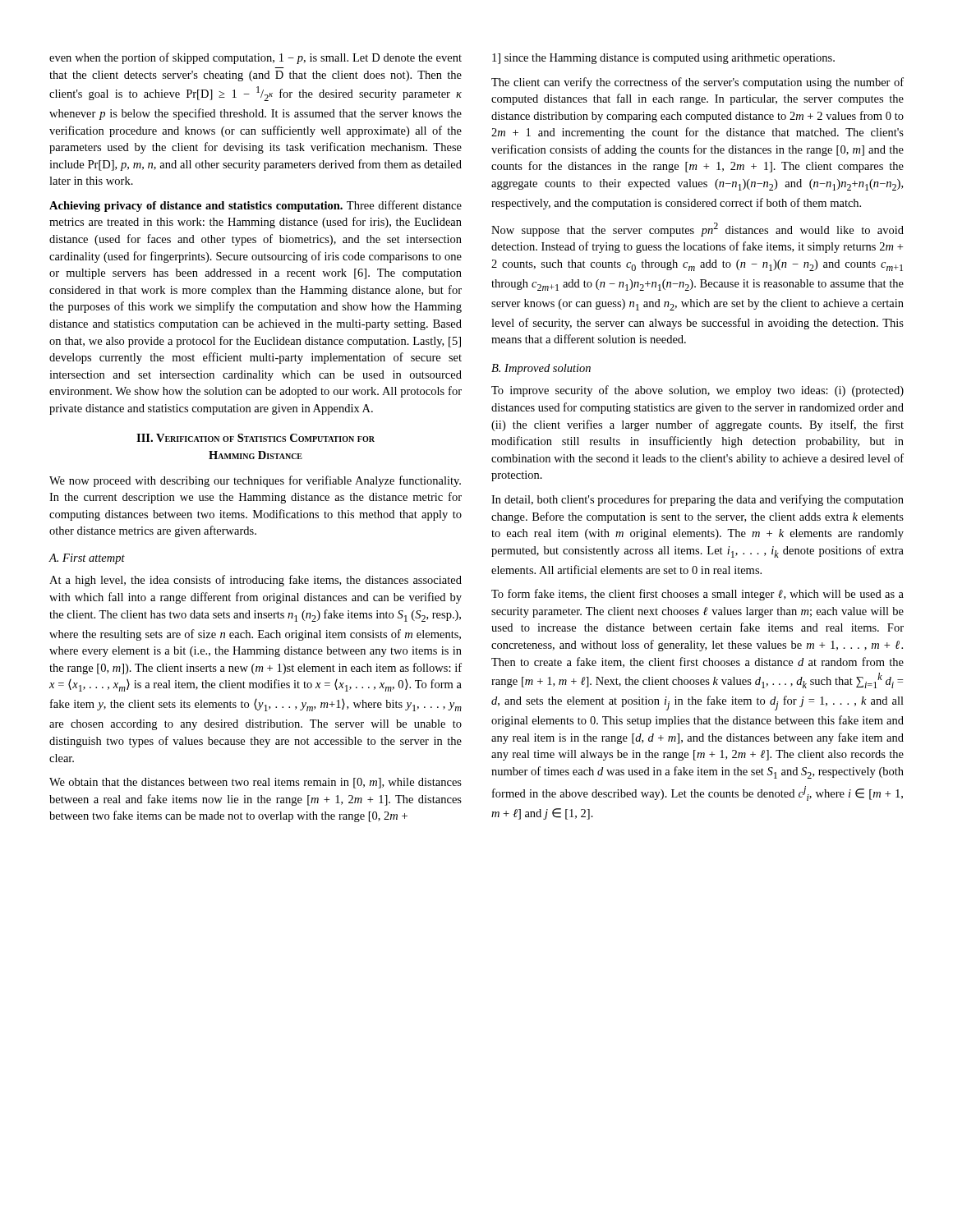Screen dimensions: 1232x953
Task: Locate the section header that says "III. Verification of"
Action: point(255,447)
